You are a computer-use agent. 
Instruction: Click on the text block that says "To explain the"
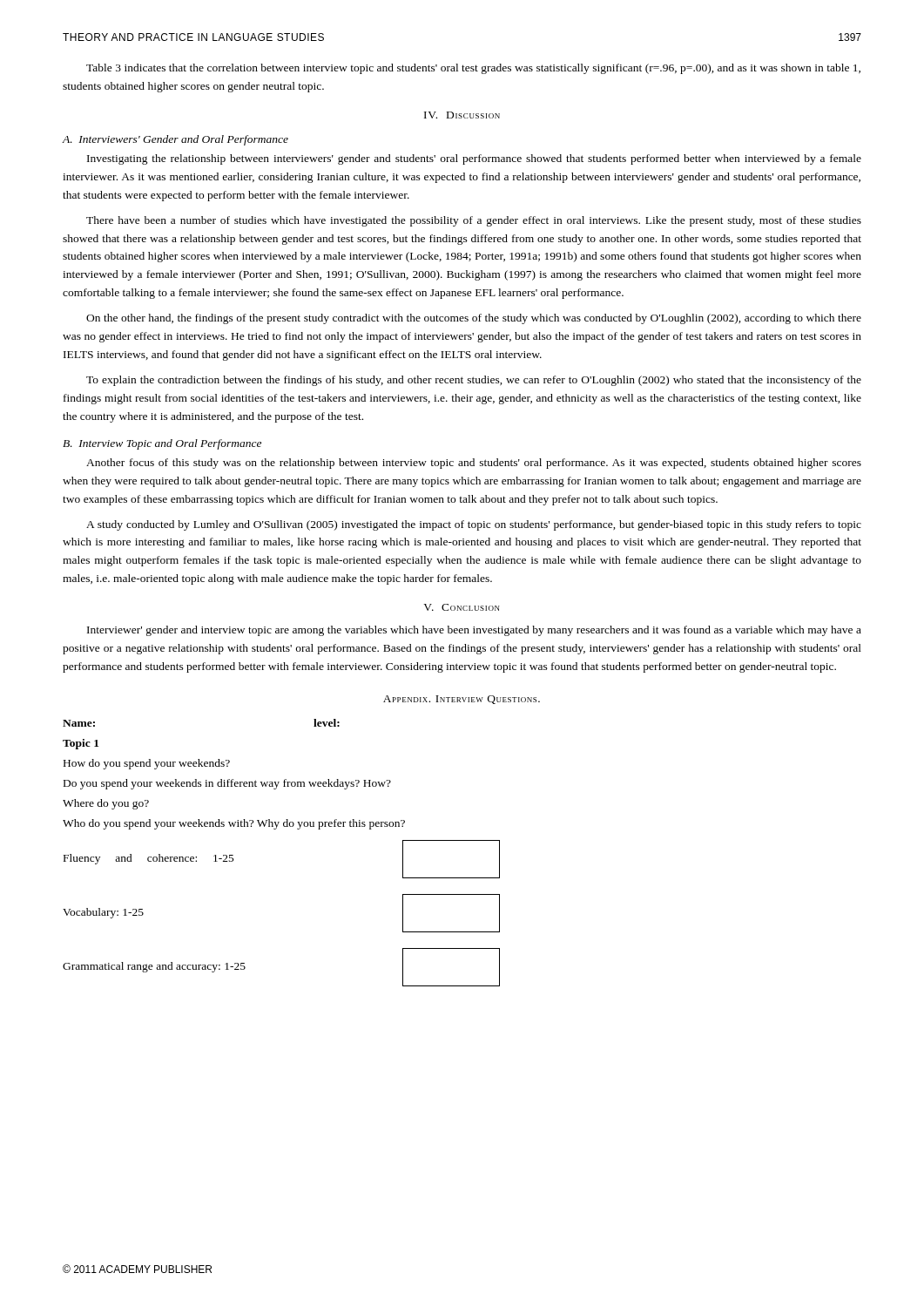(462, 398)
